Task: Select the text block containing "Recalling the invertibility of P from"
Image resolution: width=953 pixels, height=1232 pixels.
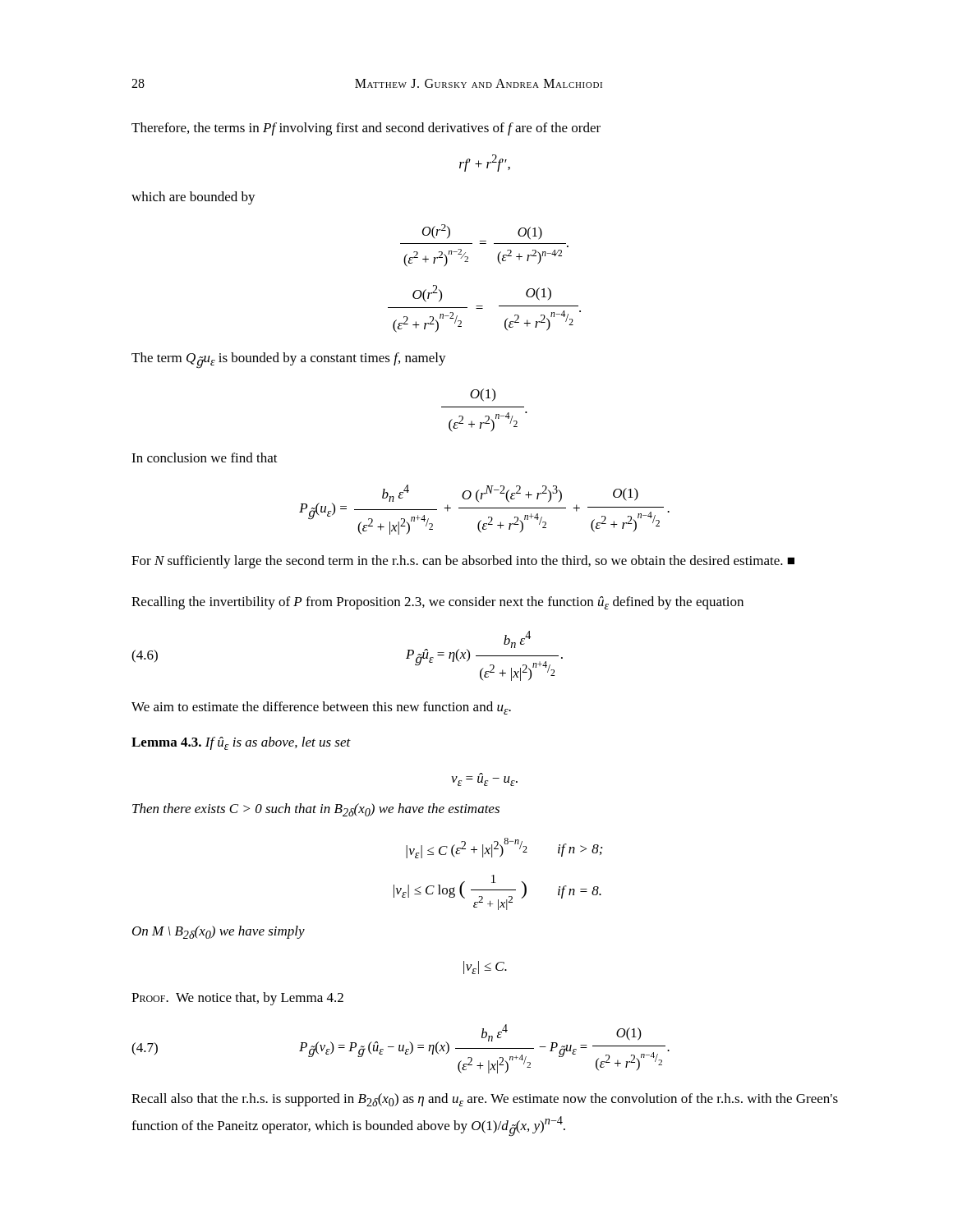Action: coord(485,603)
